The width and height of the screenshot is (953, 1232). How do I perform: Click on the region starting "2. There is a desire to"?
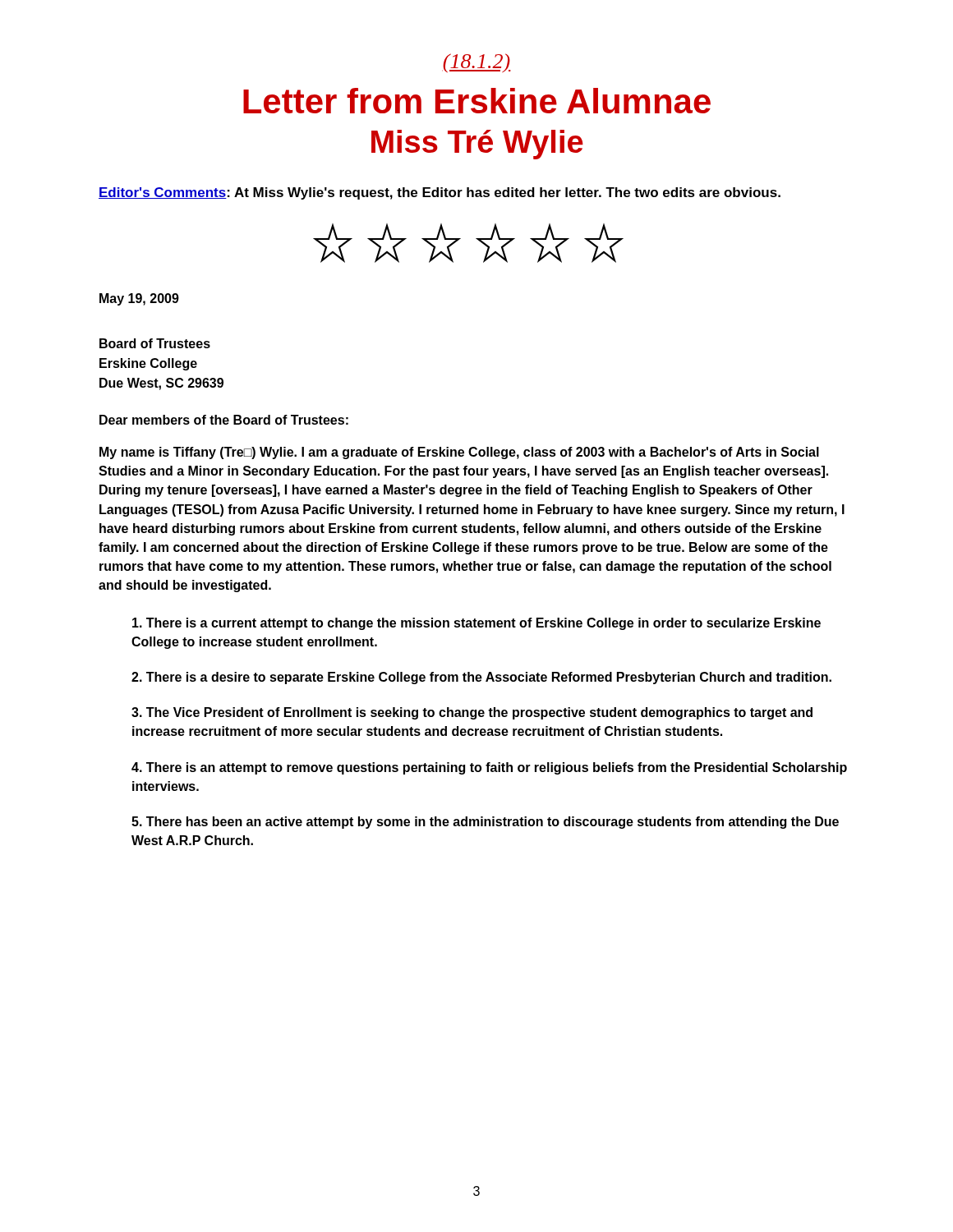tap(482, 677)
